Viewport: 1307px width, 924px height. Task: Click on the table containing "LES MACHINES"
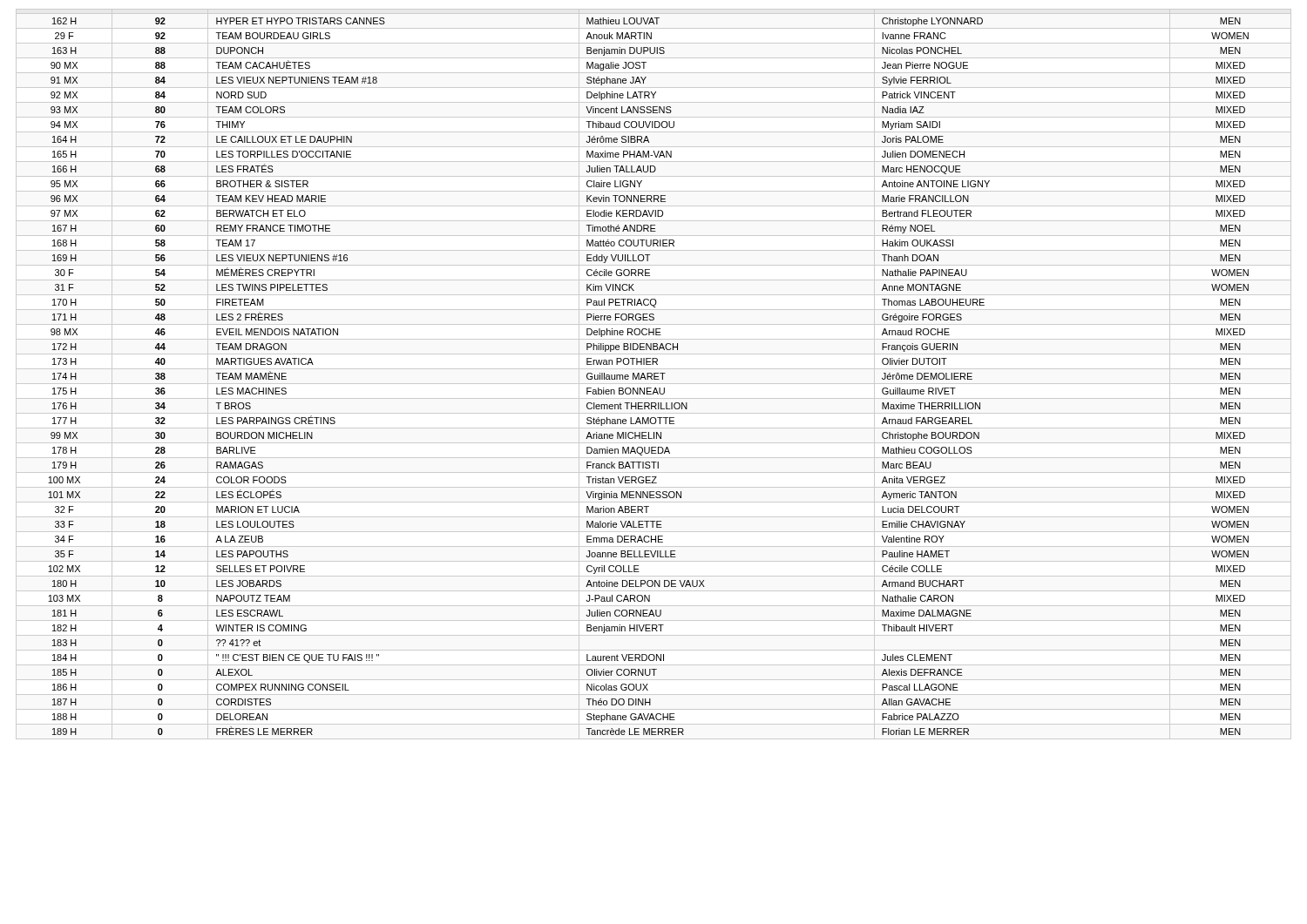[x=654, y=374]
